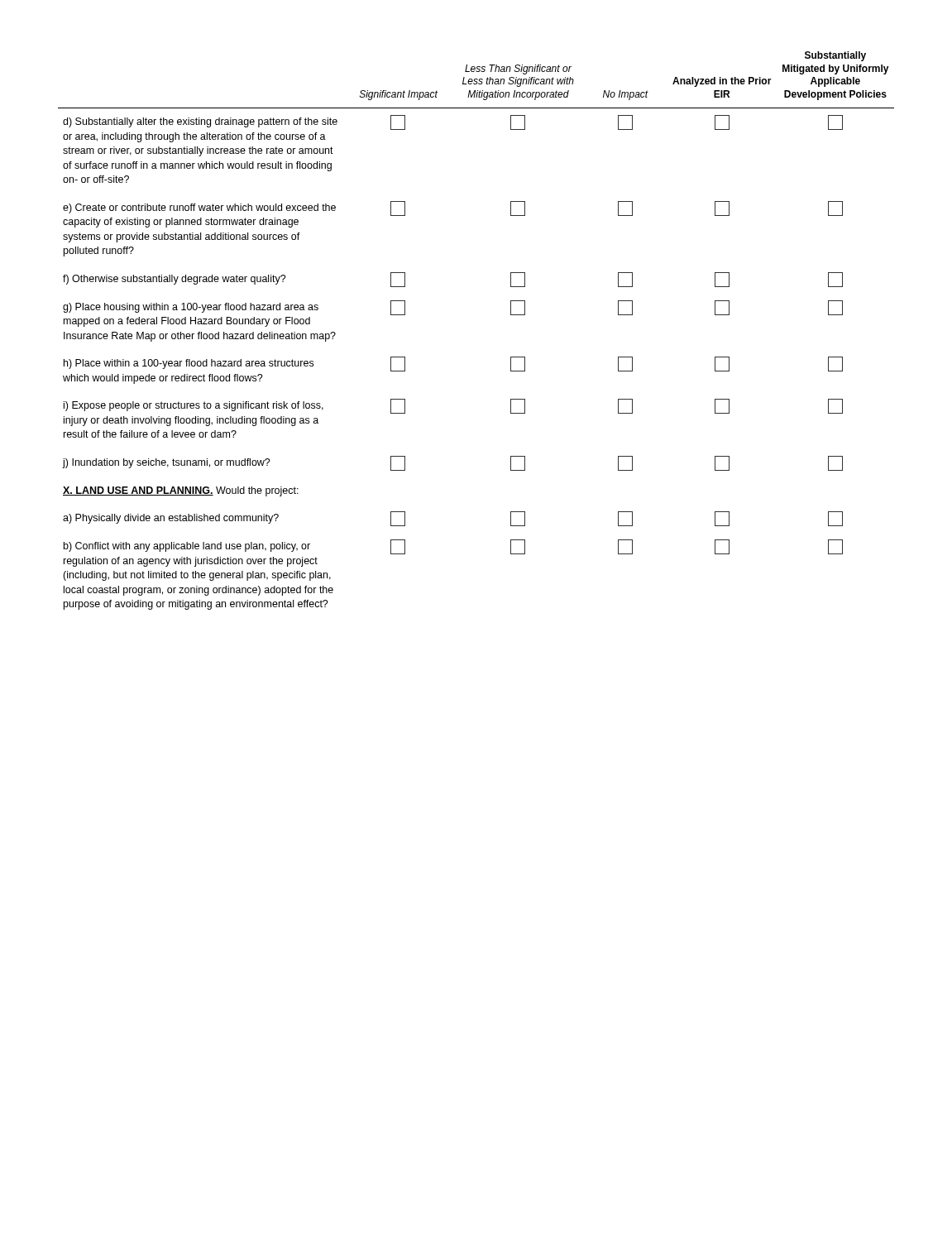Find a table
This screenshot has width=952, height=1241.
[476, 334]
